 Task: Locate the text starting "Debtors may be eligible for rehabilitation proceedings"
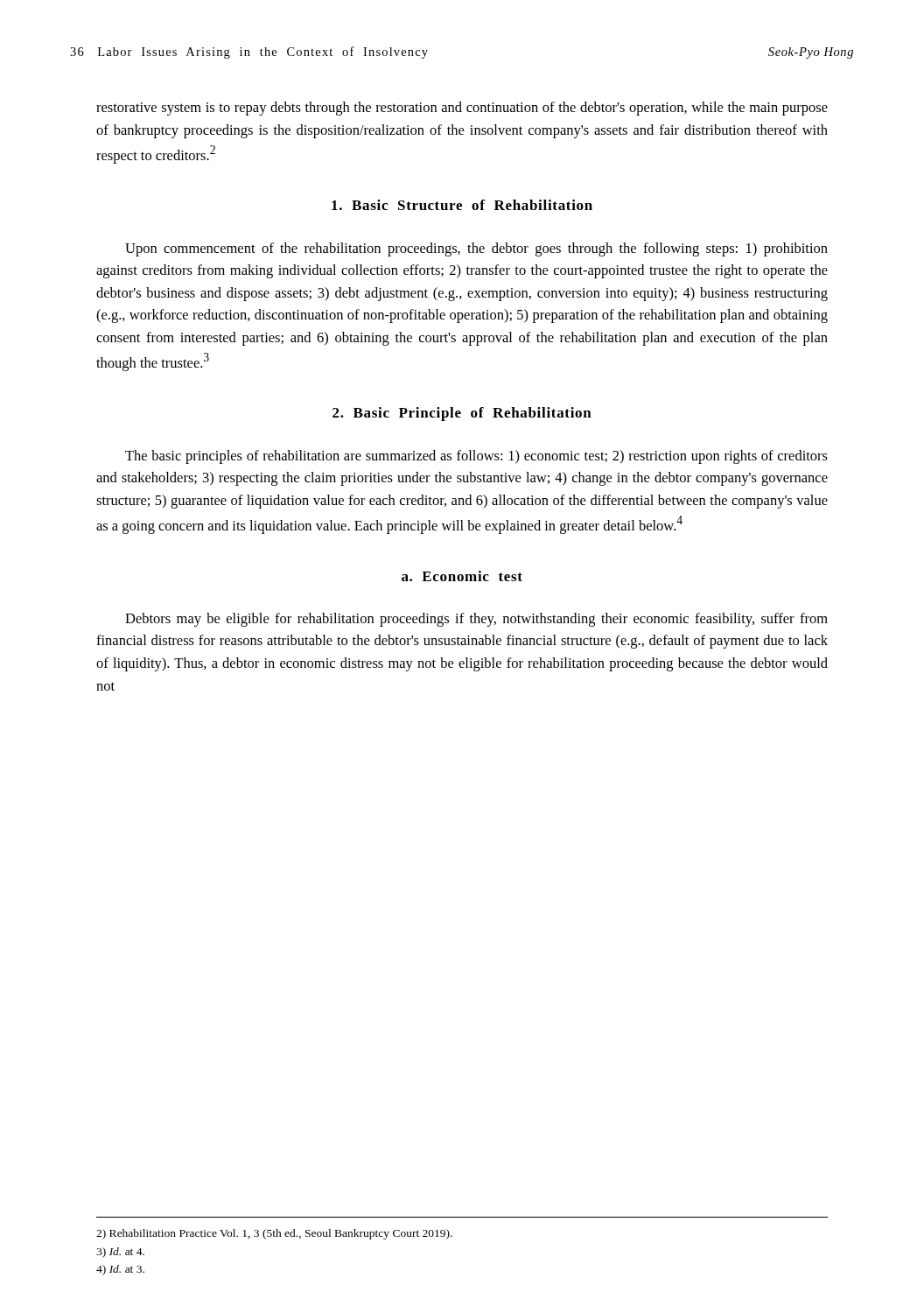click(462, 652)
